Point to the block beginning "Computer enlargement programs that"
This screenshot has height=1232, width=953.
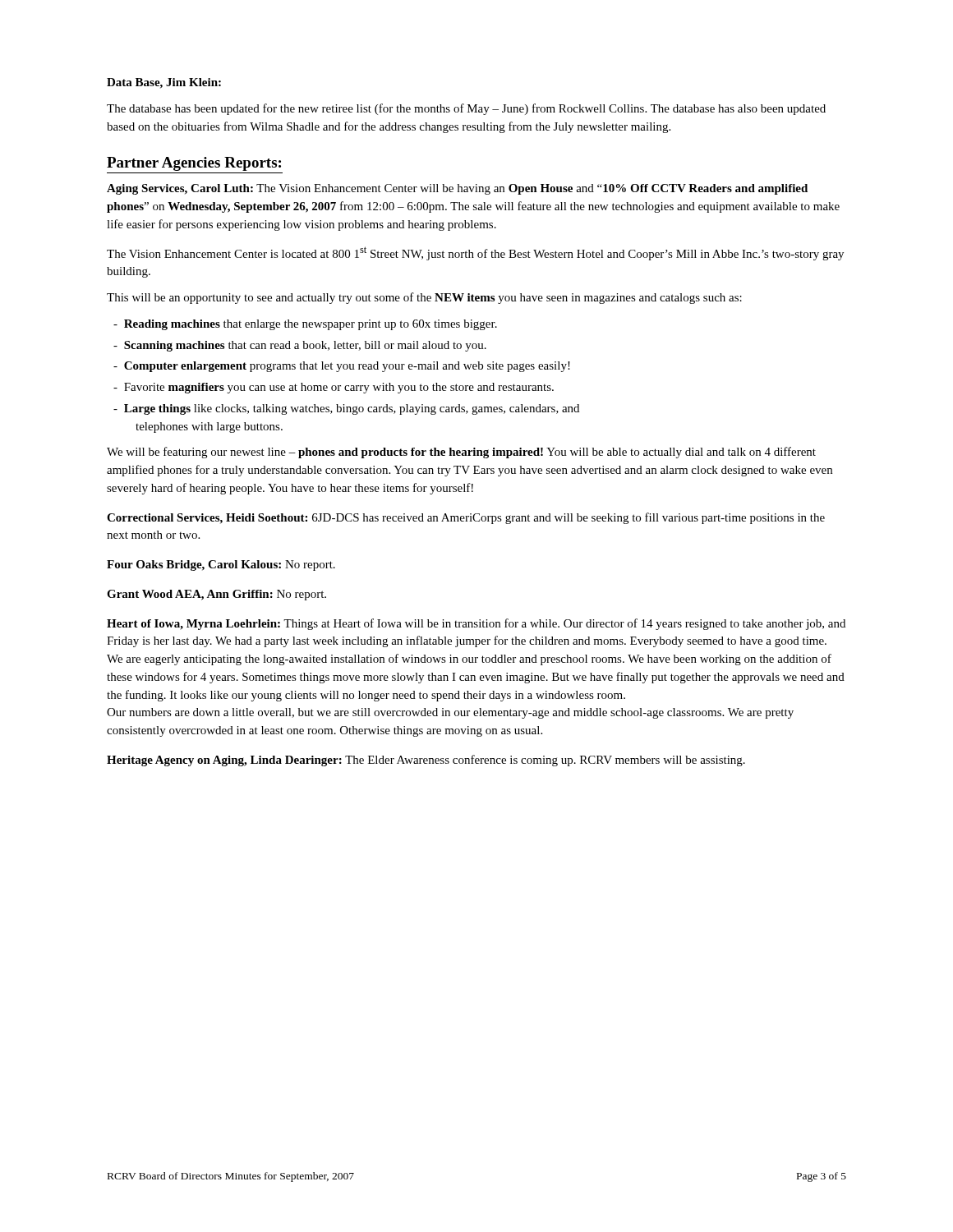[342, 366]
